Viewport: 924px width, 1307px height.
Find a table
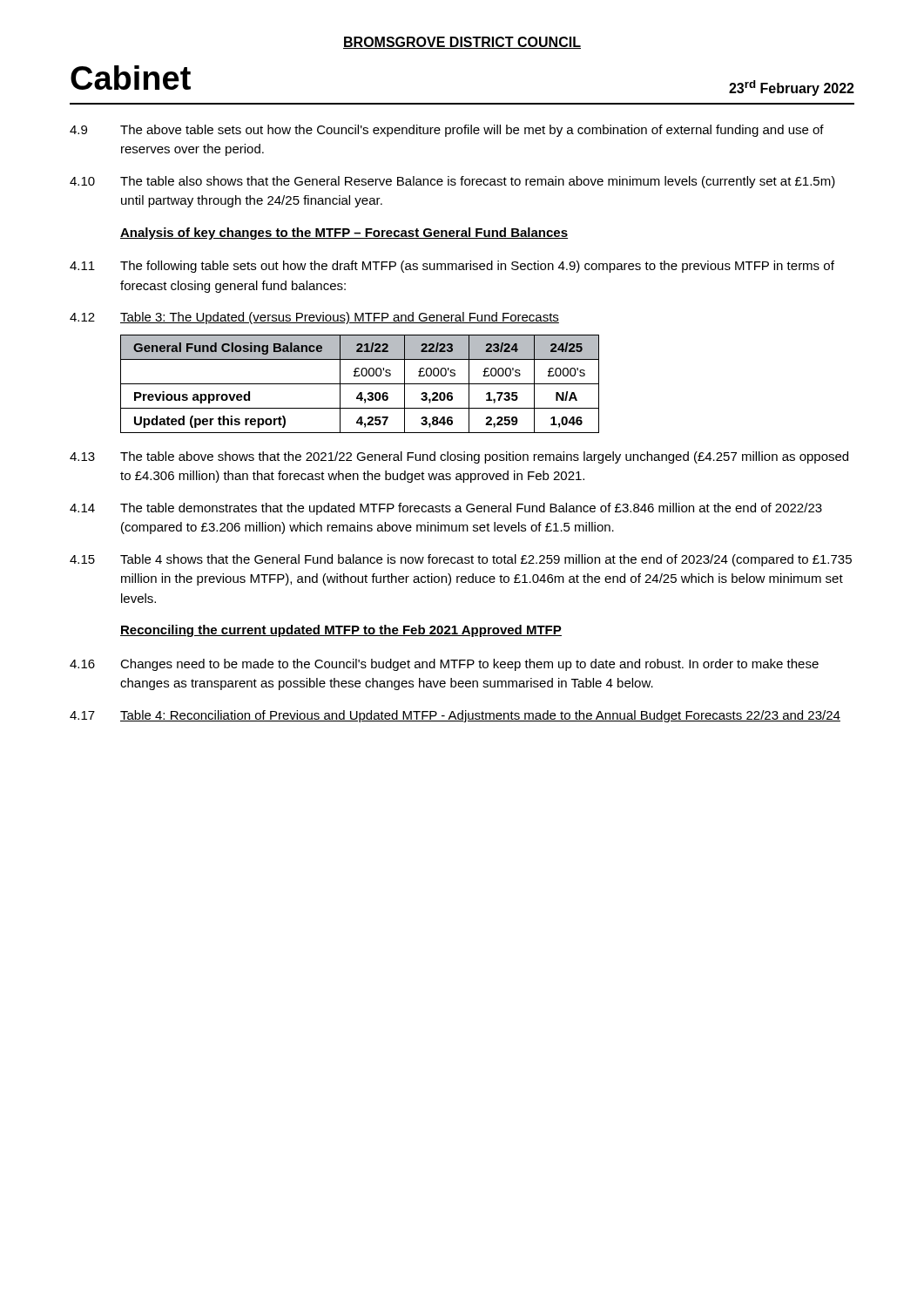tap(487, 384)
